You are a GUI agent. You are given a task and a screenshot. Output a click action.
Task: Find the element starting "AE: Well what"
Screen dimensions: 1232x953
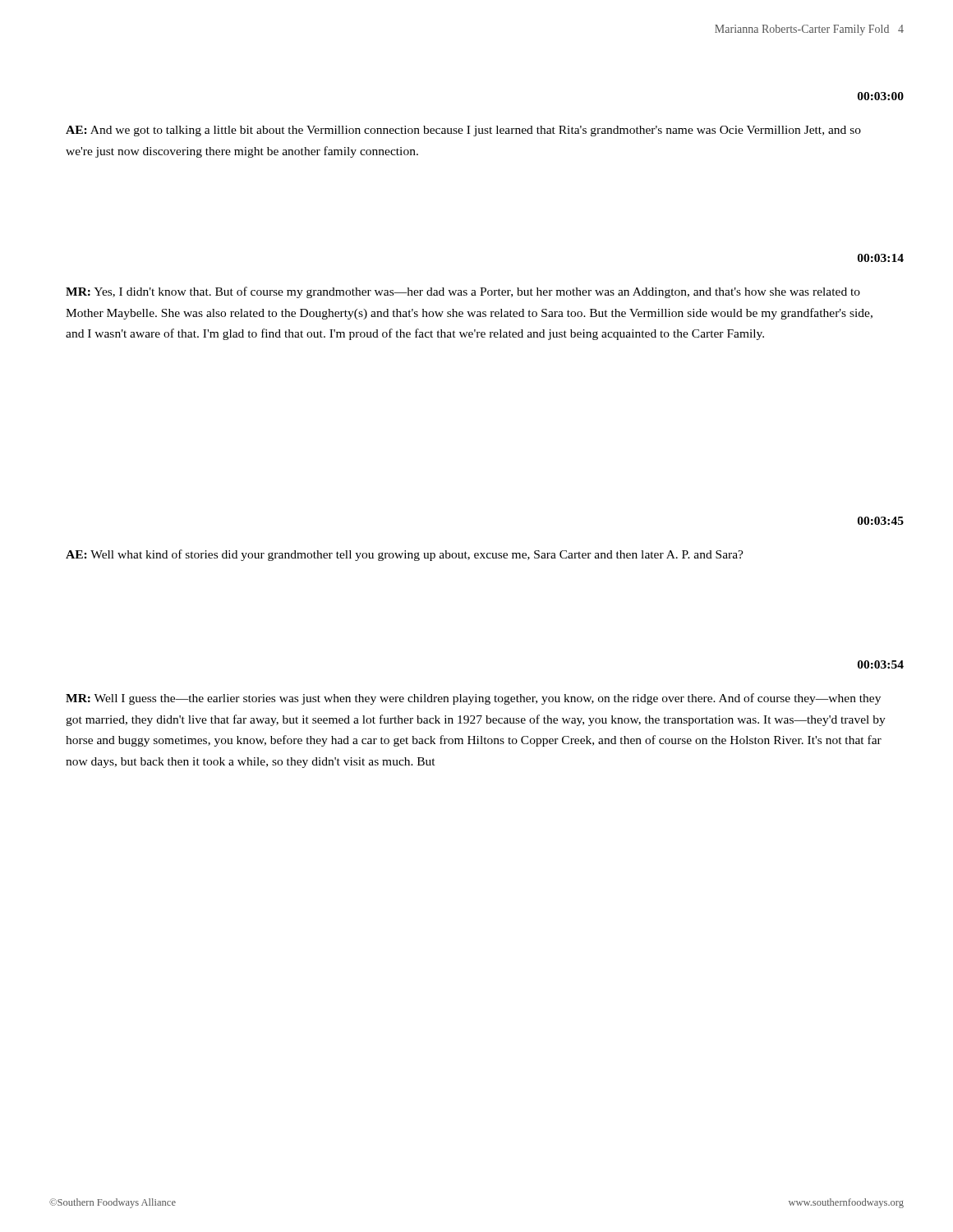405,554
